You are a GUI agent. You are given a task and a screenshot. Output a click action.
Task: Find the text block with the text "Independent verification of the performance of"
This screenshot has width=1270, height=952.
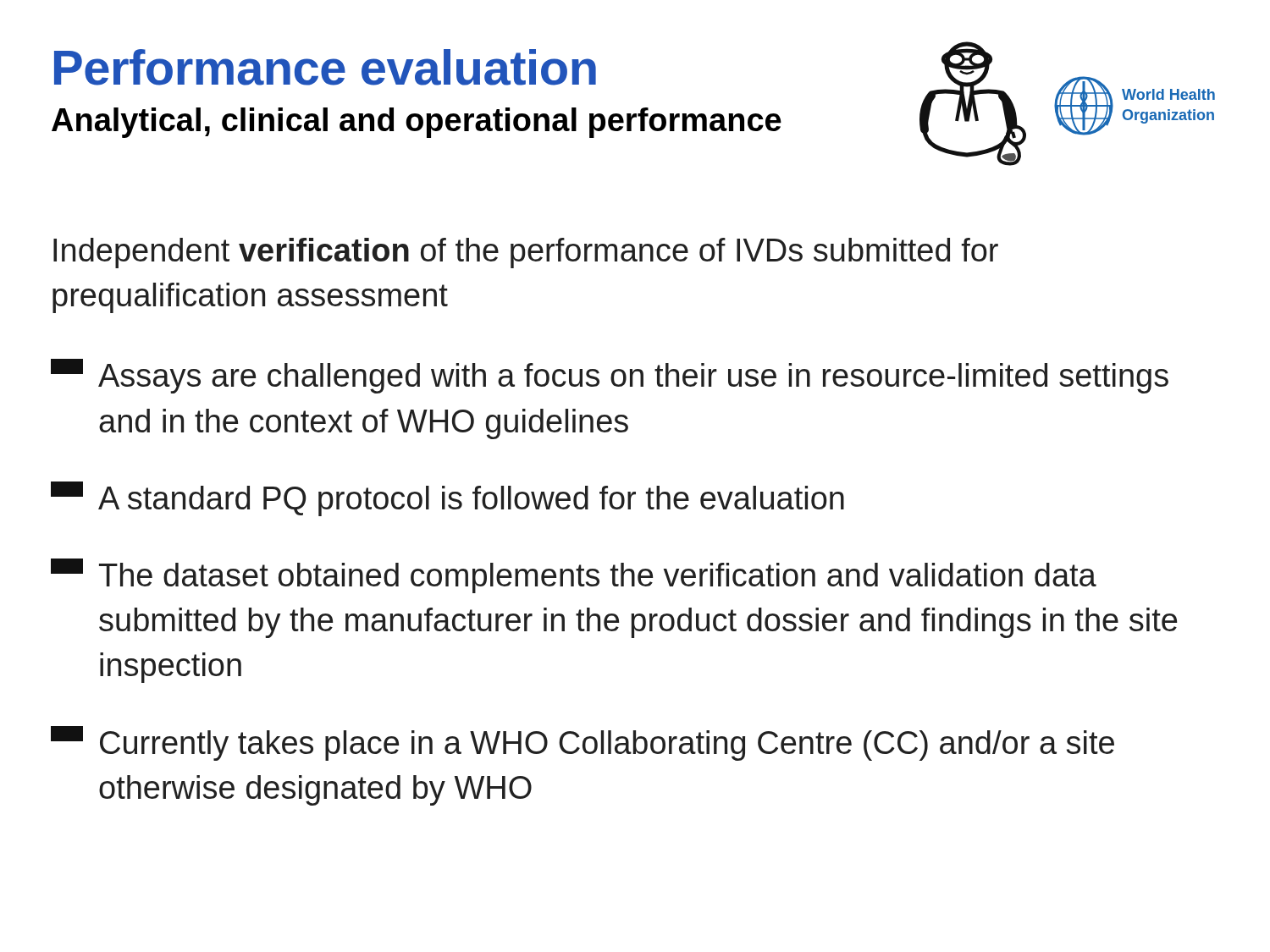[635, 274]
